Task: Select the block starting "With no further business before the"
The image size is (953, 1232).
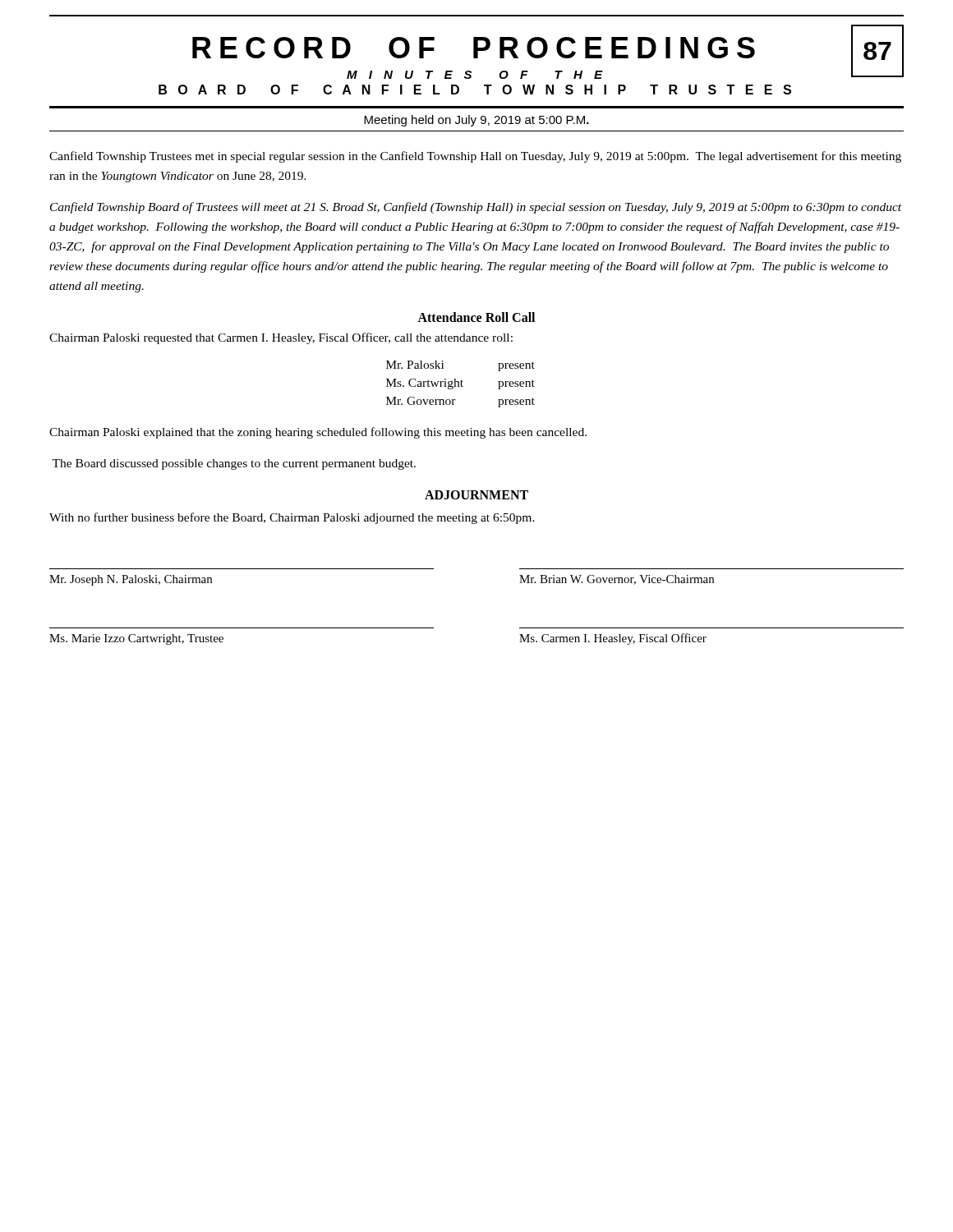Action: click(x=292, y=517)
